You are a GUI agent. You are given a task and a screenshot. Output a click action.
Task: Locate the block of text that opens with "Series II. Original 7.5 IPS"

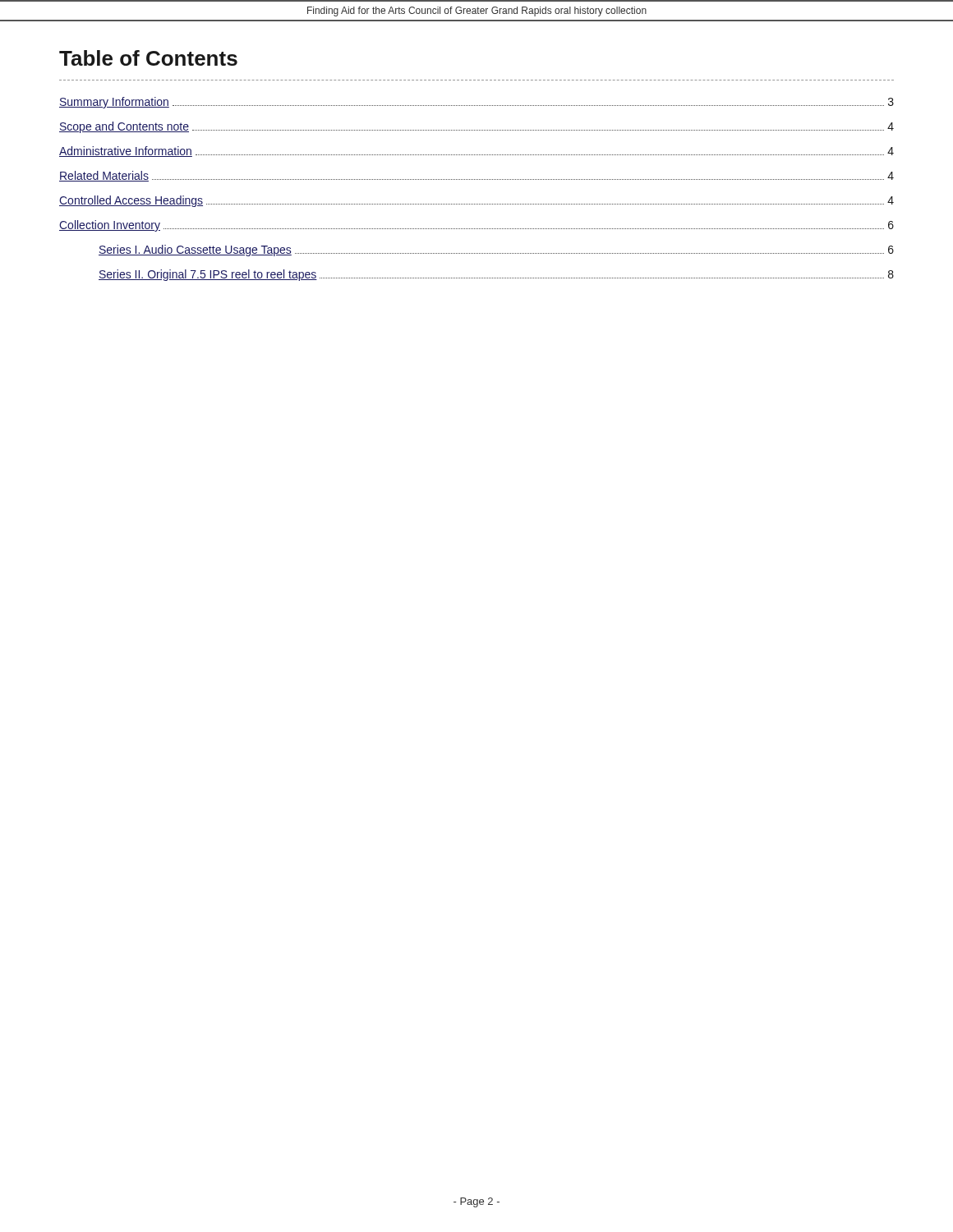[496, 274]
